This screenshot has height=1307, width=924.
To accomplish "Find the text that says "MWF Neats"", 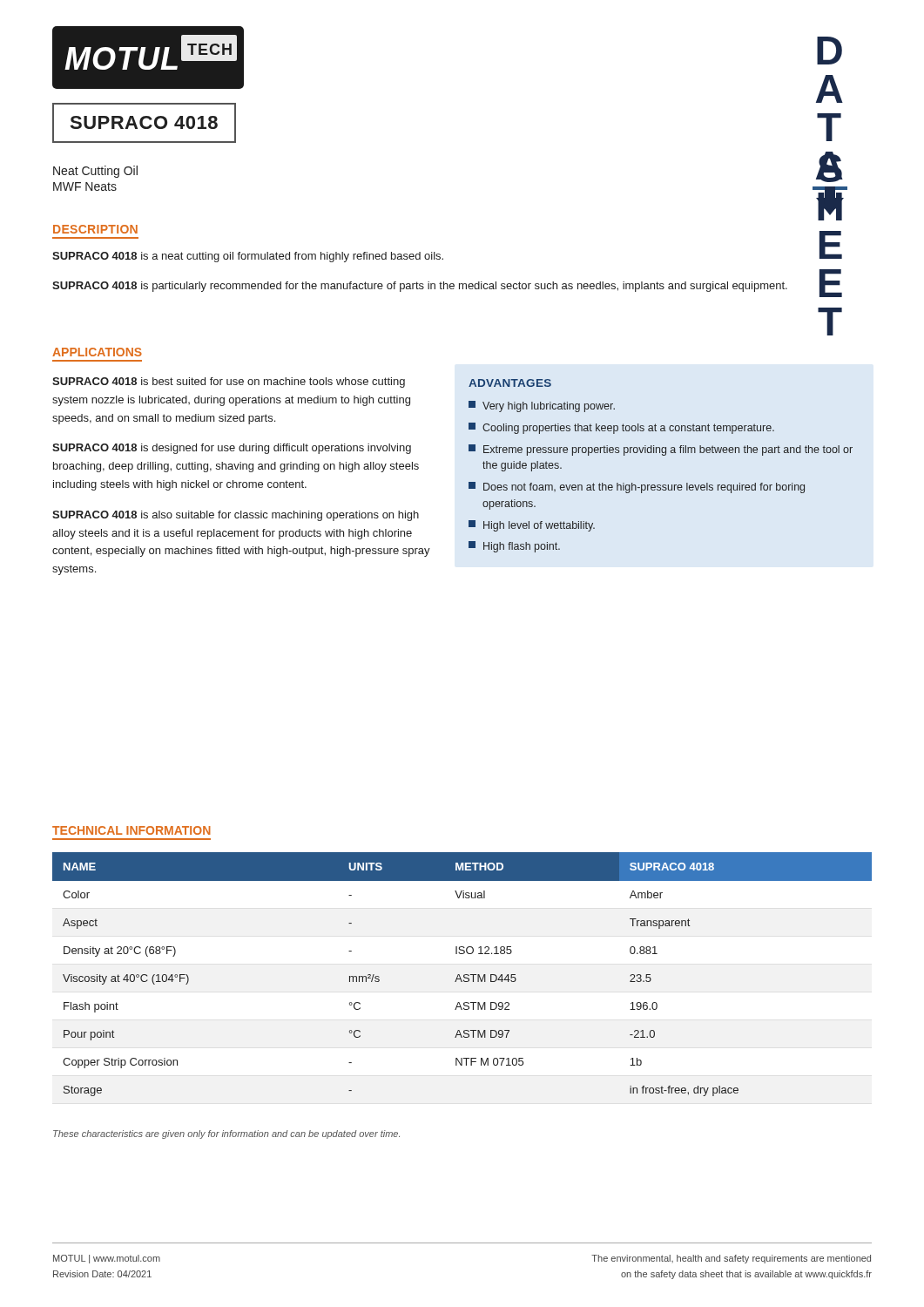I will pos(84,186).
